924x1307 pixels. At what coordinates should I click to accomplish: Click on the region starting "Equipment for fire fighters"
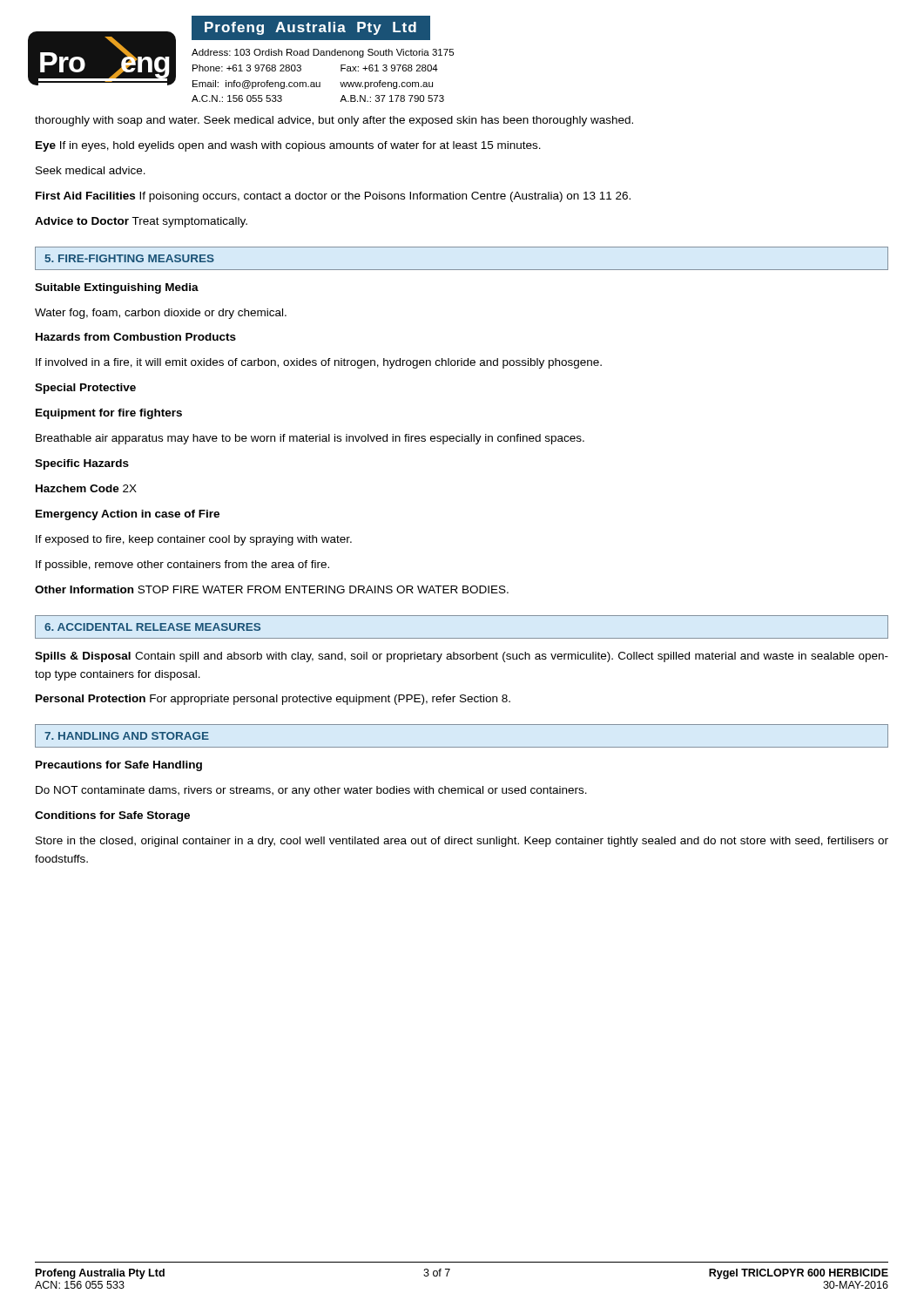pos(109,413)
